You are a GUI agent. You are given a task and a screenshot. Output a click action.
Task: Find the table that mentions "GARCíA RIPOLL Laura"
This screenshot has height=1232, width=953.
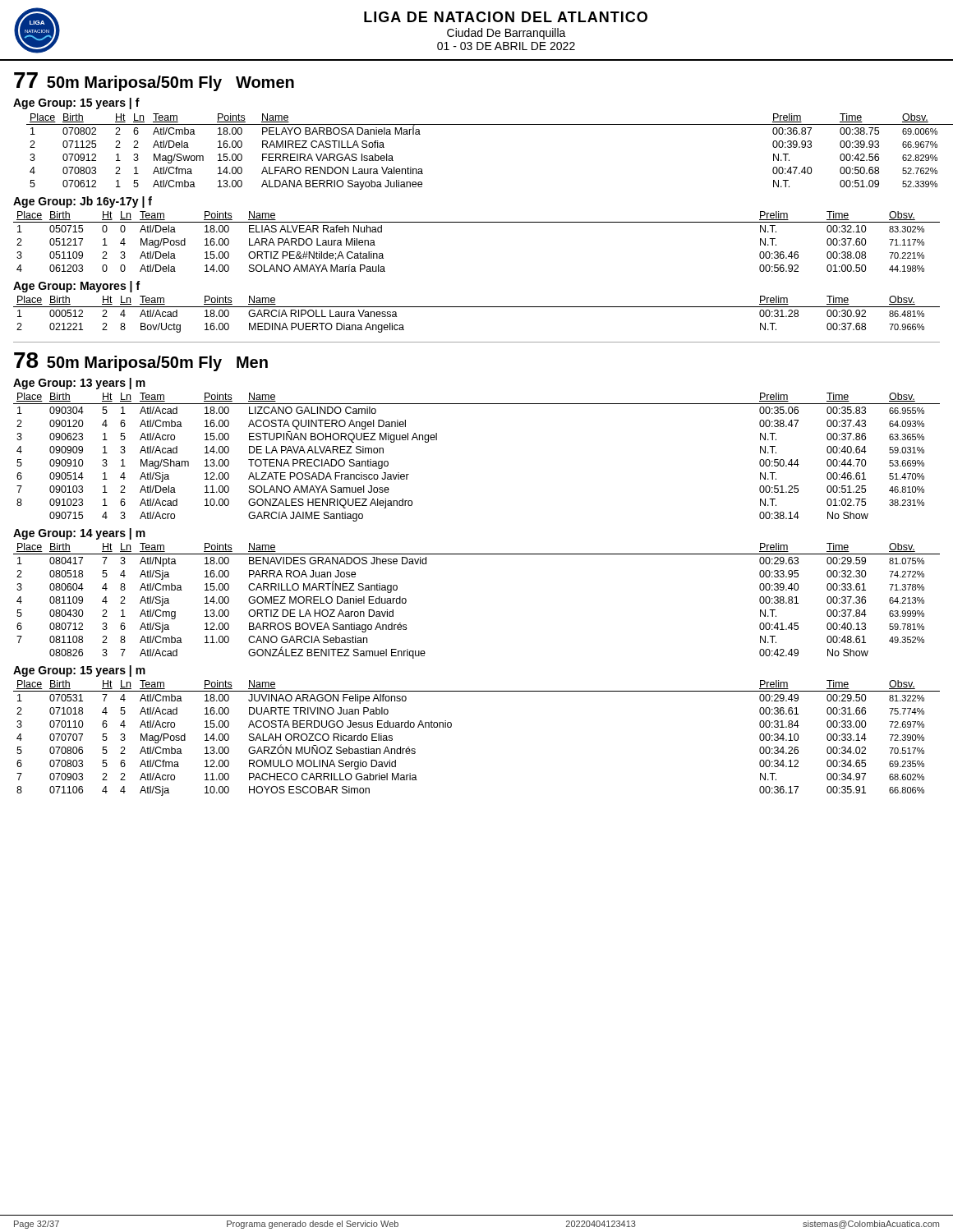pos(476,313)
